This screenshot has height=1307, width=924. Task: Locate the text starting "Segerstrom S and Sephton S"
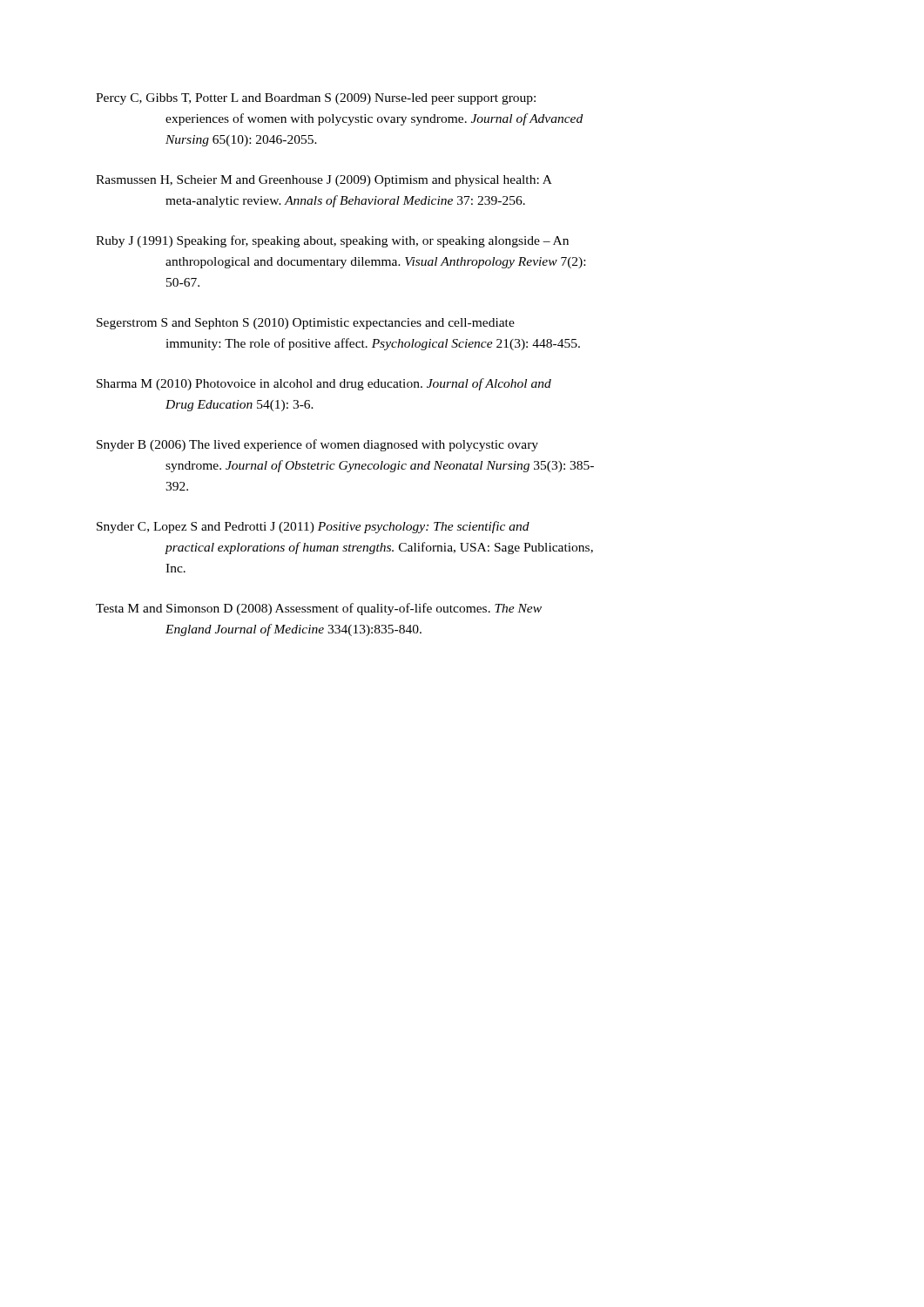[462, 333]
